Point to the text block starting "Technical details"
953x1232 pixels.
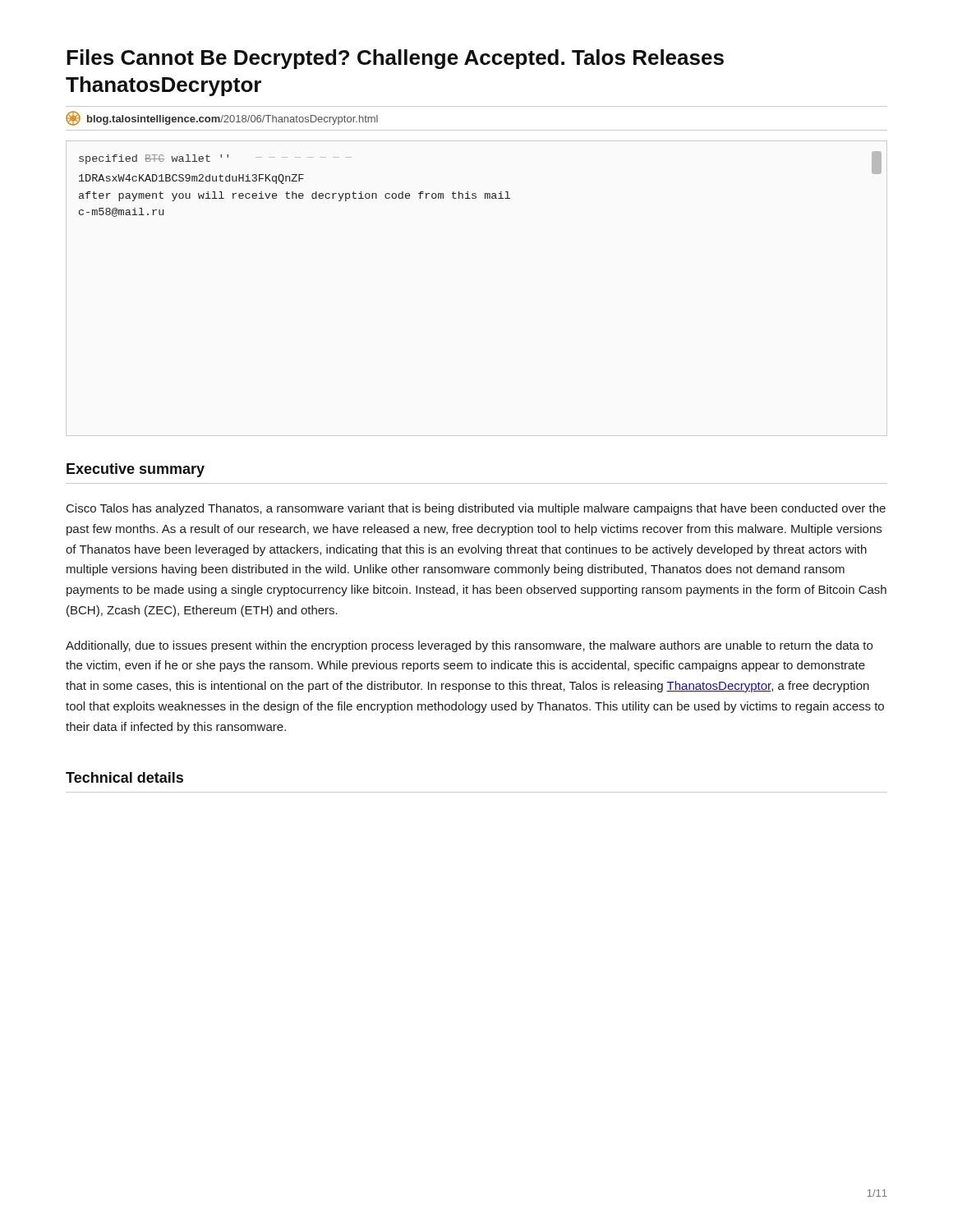124,777
